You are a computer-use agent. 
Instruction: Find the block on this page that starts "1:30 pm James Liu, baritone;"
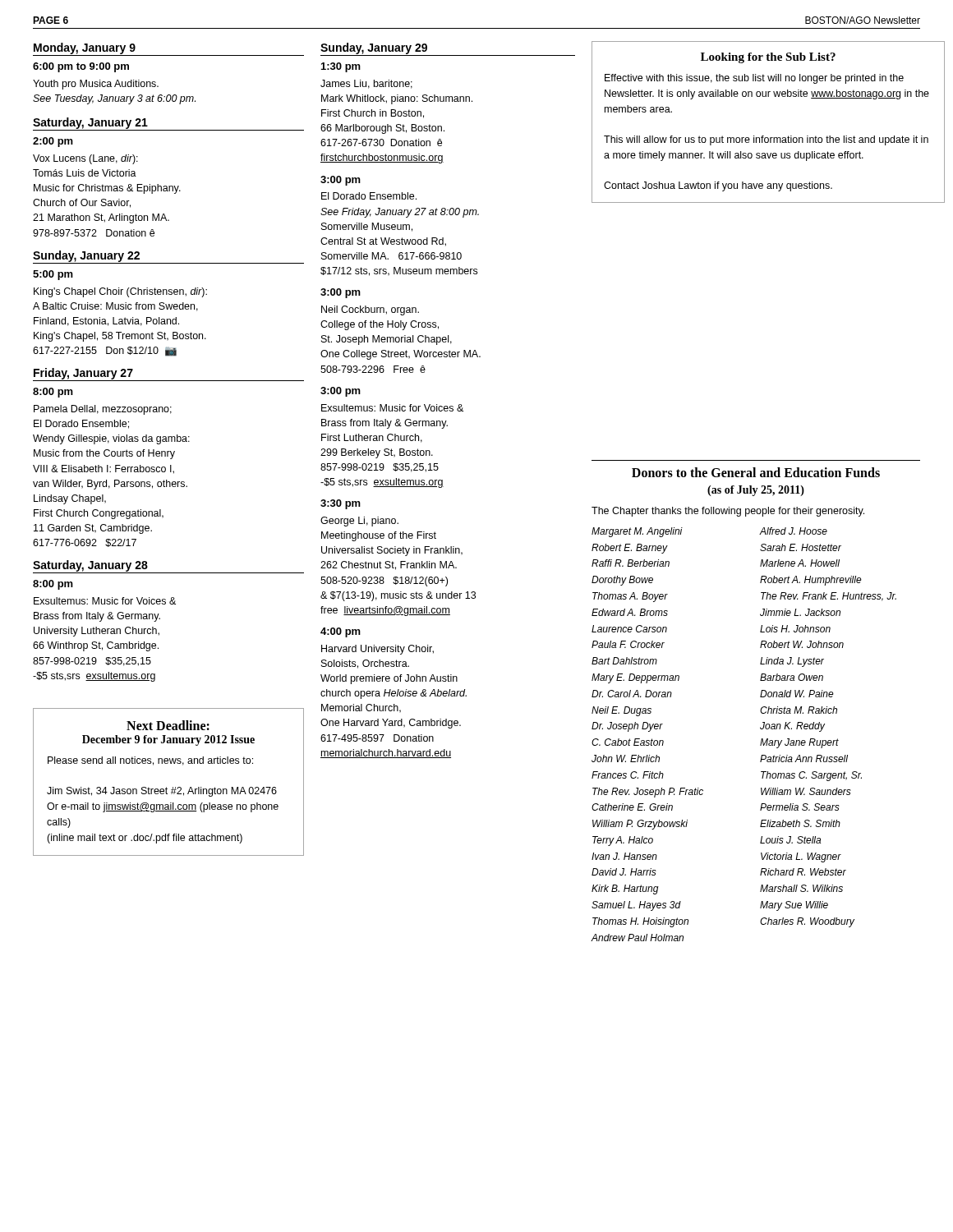(448, 111)
